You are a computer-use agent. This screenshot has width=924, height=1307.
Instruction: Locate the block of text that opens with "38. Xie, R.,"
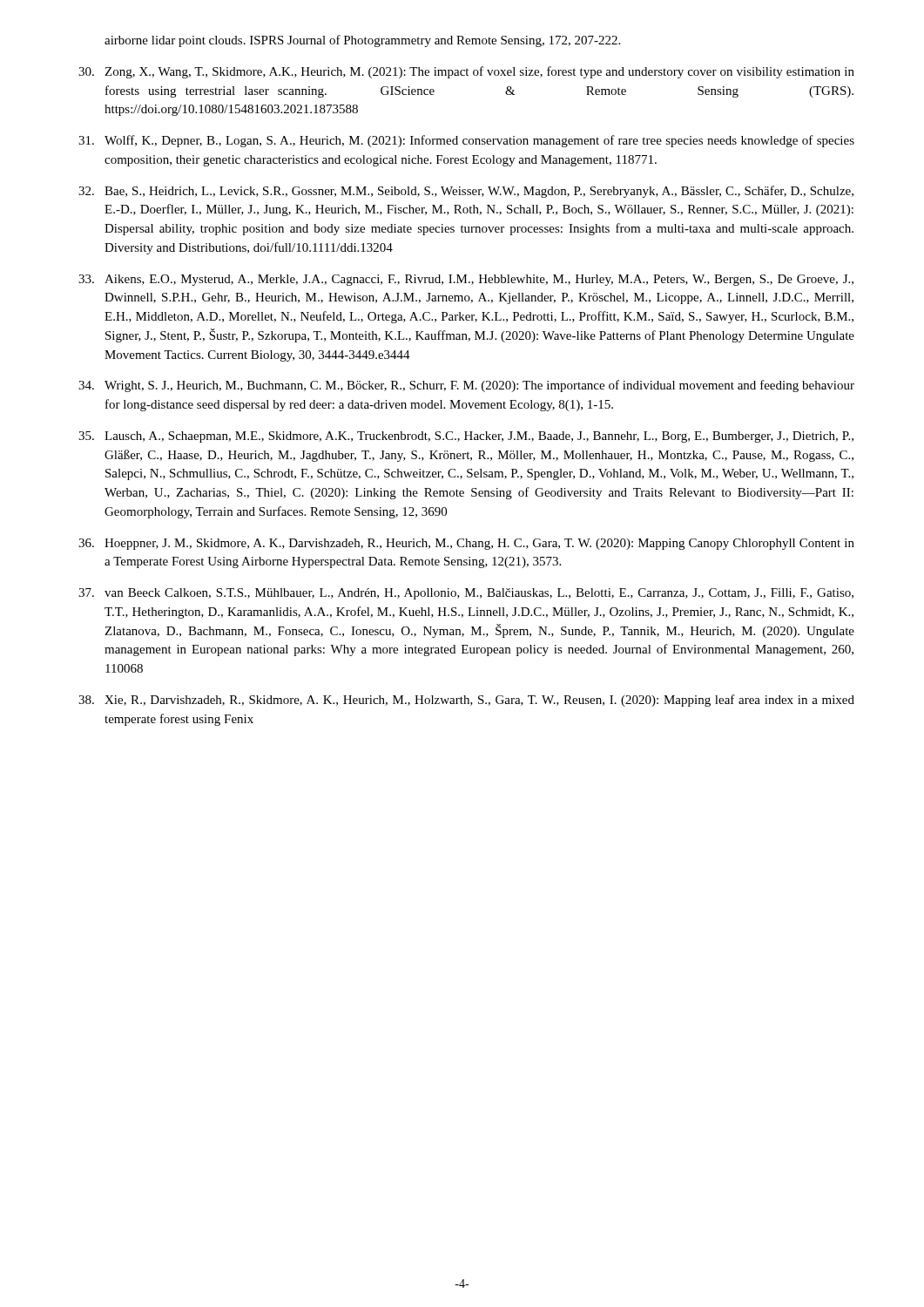[466, 710]
